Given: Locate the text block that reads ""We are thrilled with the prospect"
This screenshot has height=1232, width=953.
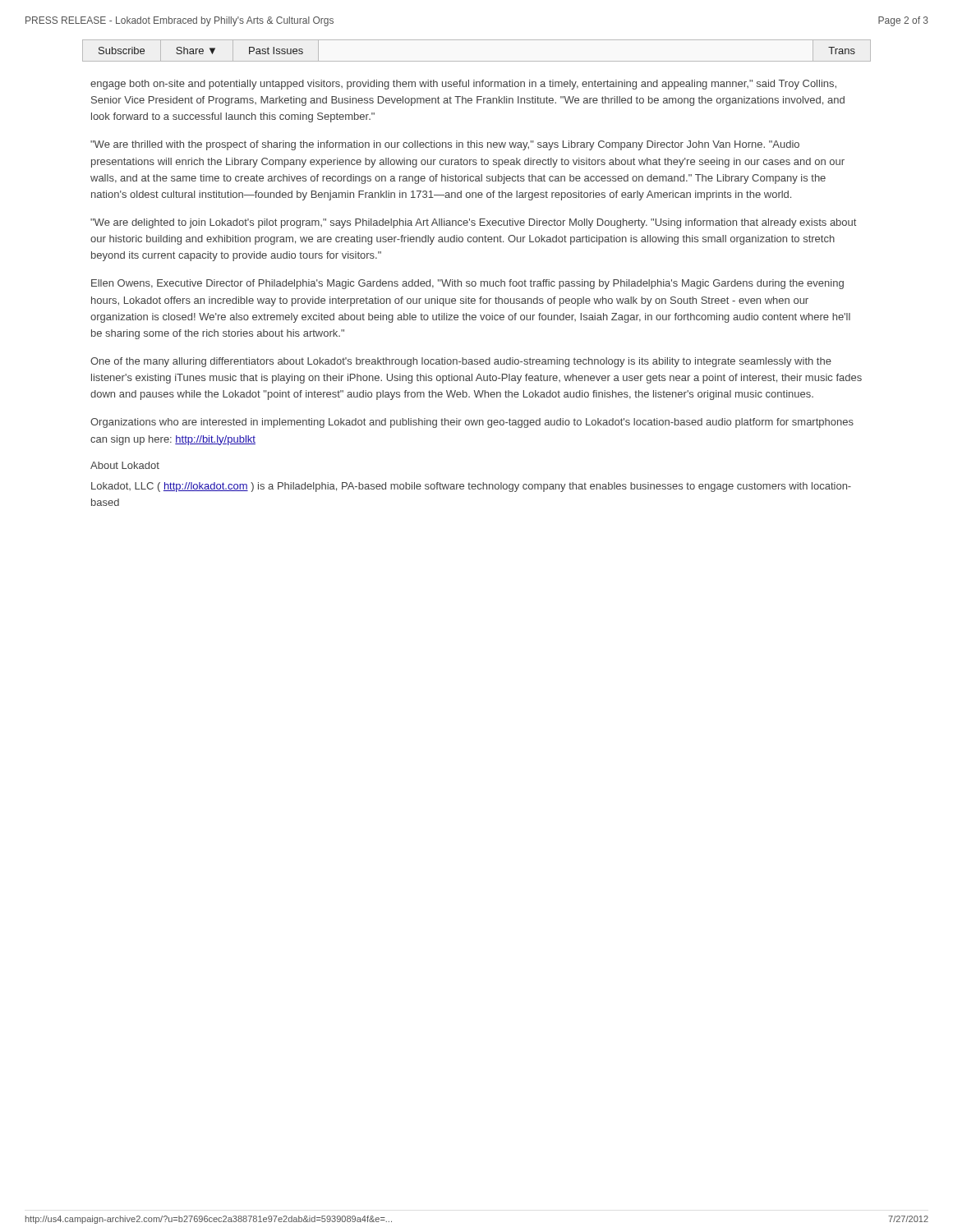Looking at the screenshot, I should 467,169.
